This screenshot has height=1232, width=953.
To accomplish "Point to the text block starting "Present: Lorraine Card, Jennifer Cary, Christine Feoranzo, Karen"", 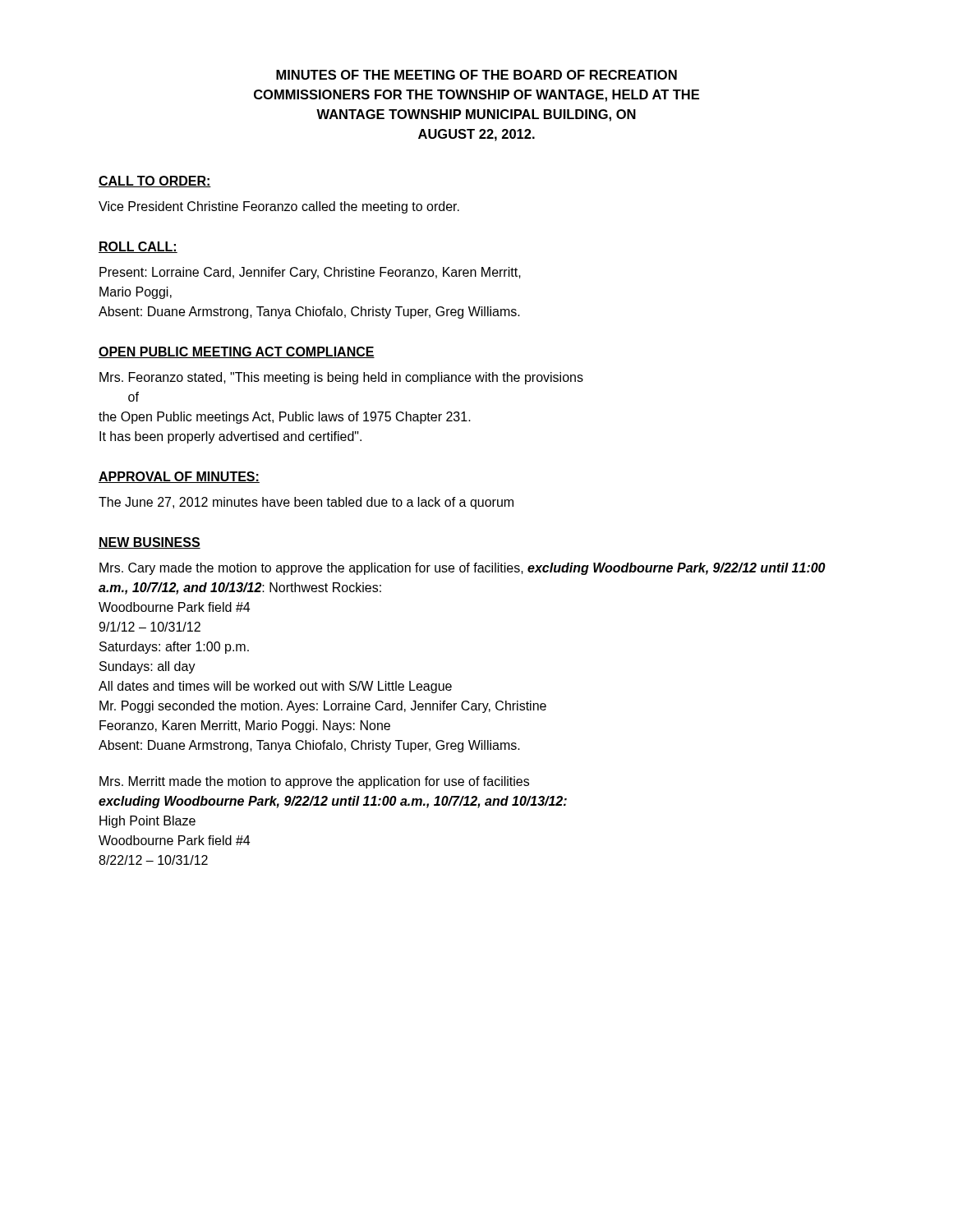I will (310, 273).
